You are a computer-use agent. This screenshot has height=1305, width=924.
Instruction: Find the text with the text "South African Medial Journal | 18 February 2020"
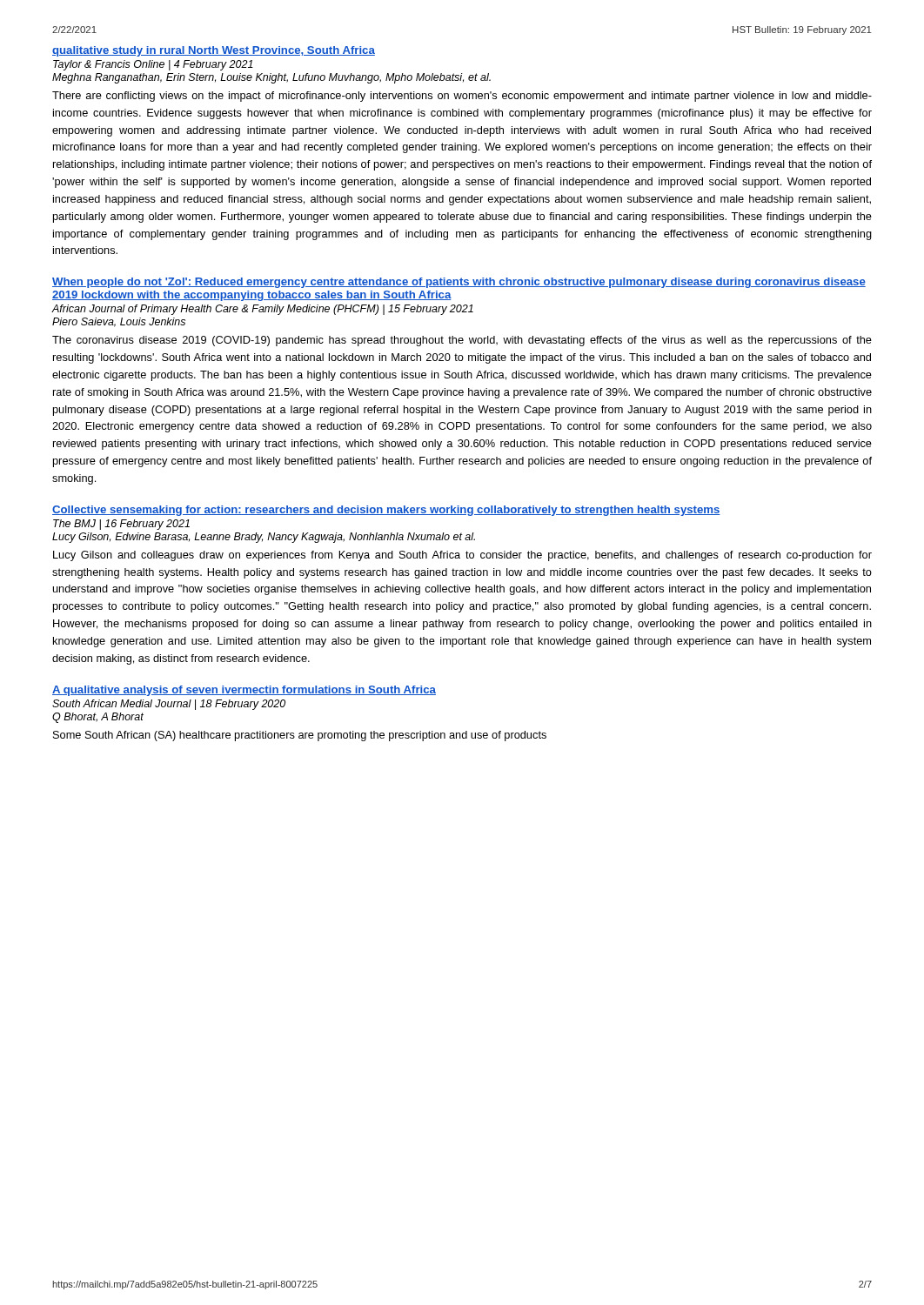click(x=169, y=703)
